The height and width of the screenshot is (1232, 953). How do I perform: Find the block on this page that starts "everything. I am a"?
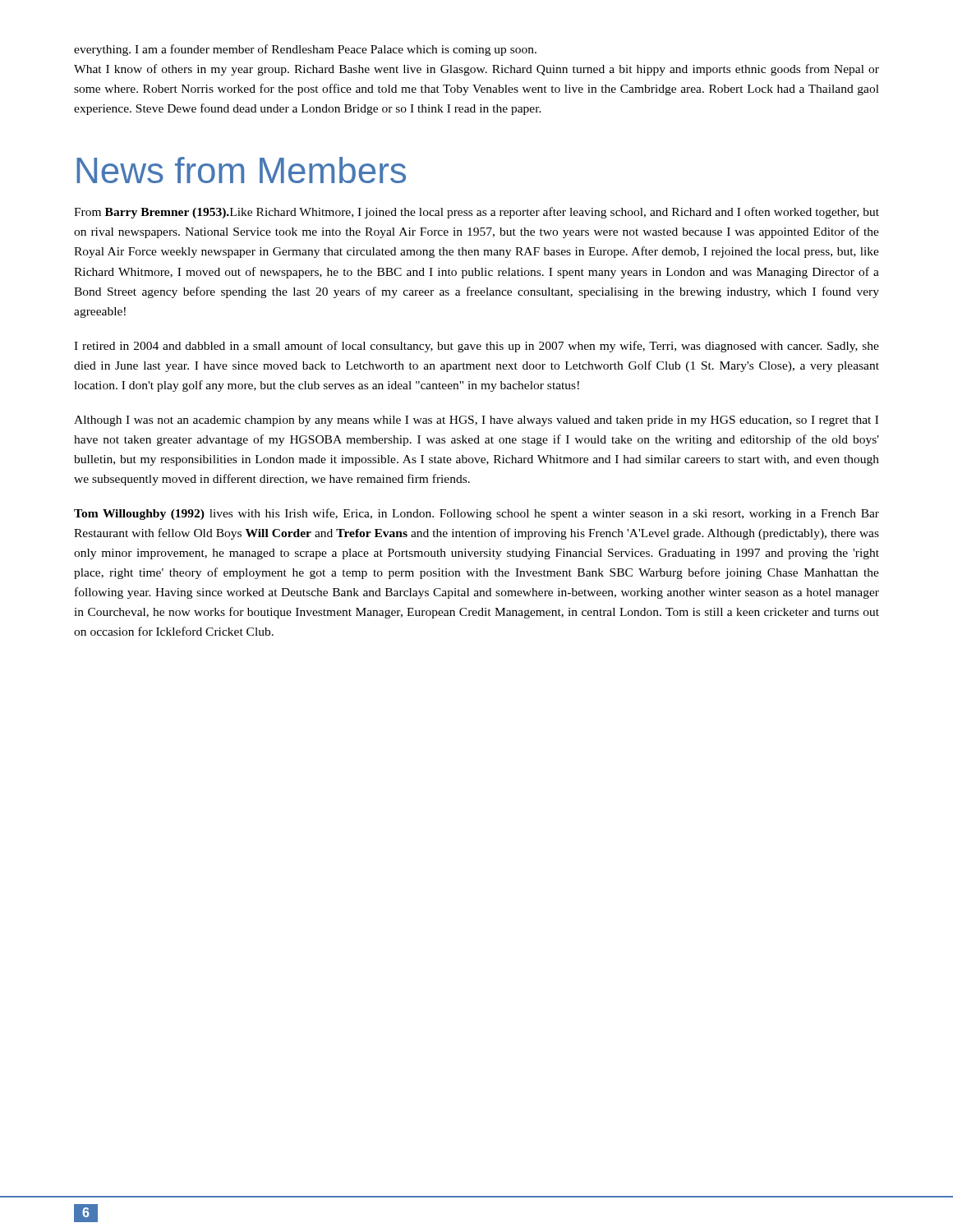tap(476, 78)
